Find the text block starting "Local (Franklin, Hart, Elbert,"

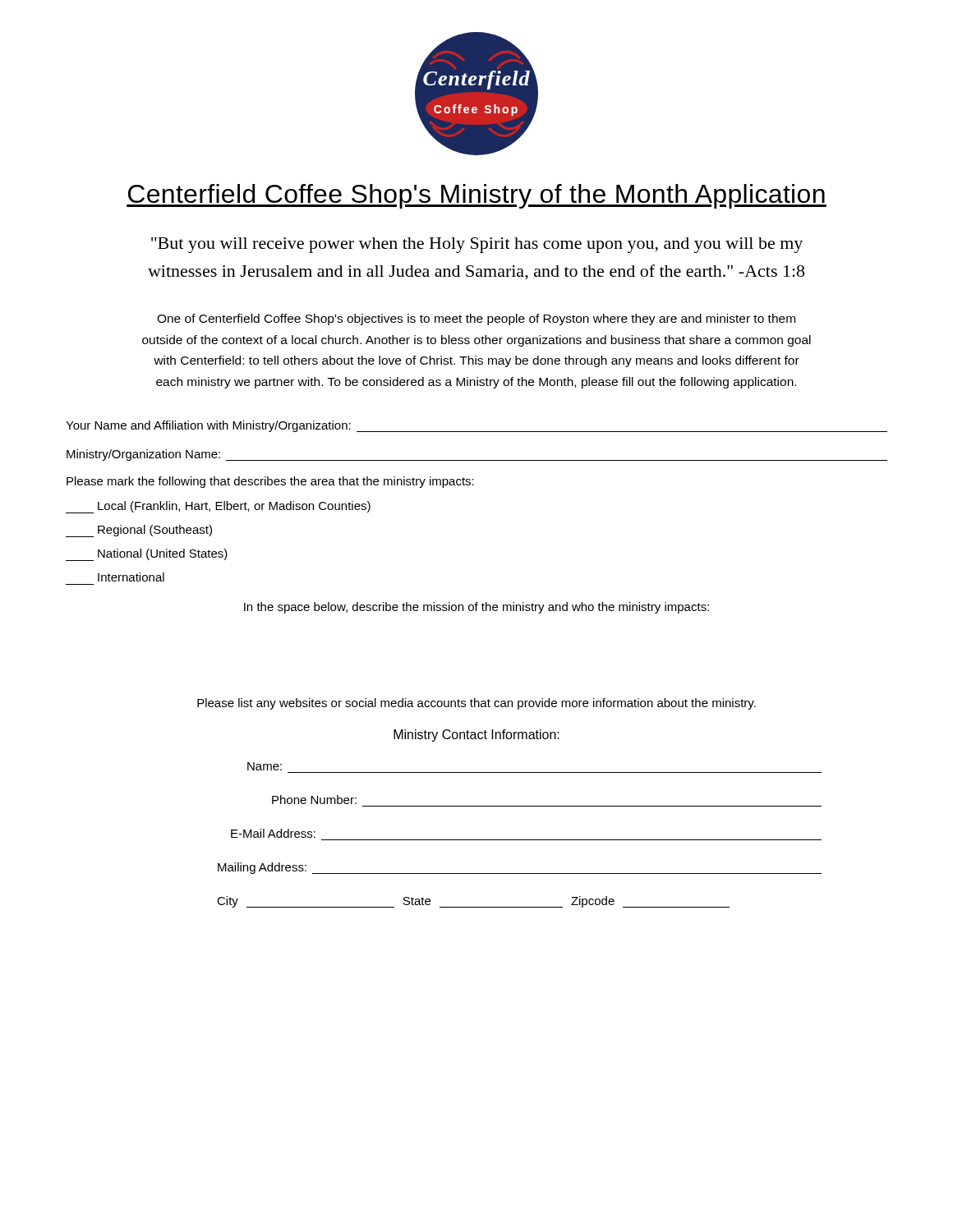218,506
